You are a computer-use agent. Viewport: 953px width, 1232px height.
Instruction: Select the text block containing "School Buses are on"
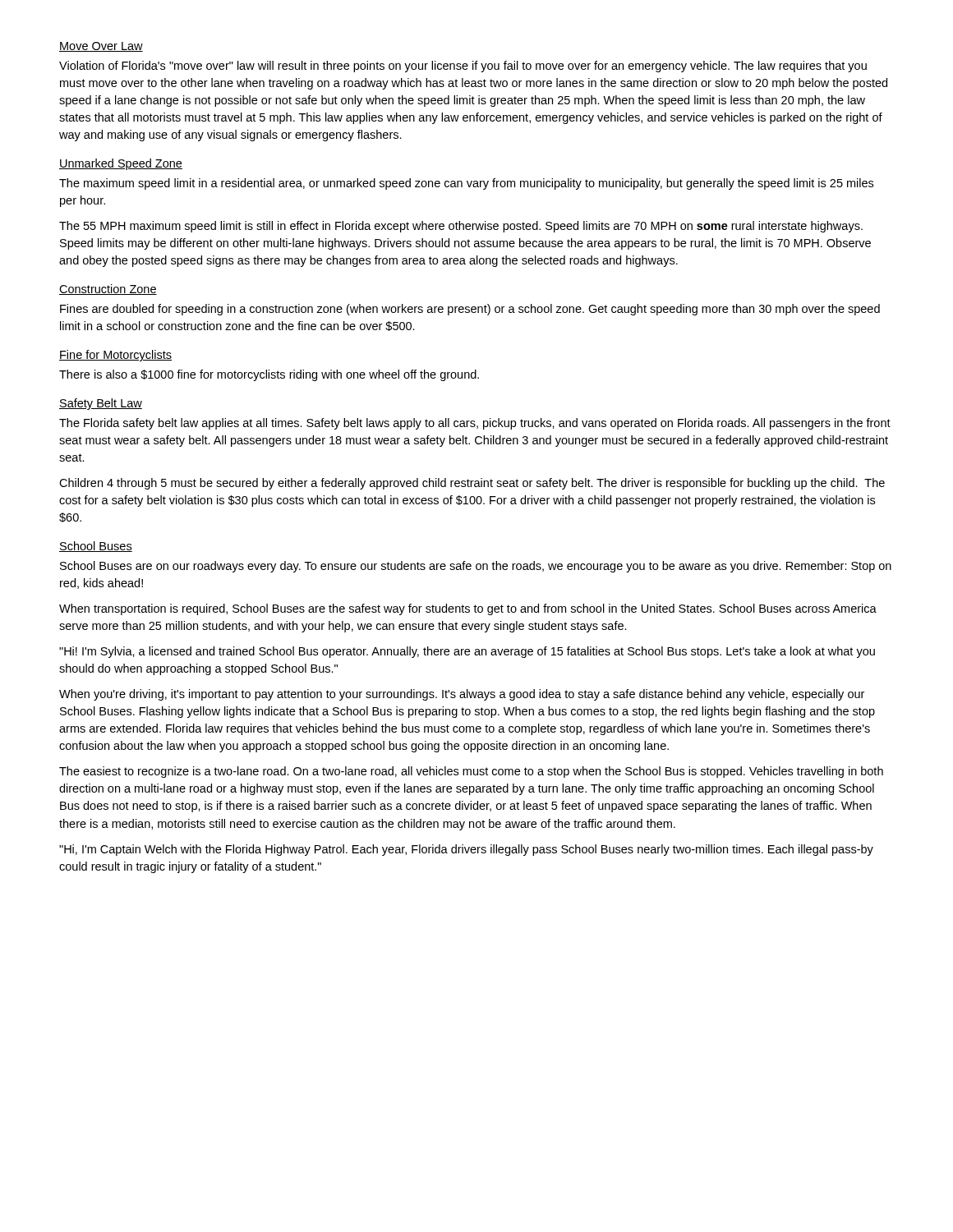click(475, 575)
